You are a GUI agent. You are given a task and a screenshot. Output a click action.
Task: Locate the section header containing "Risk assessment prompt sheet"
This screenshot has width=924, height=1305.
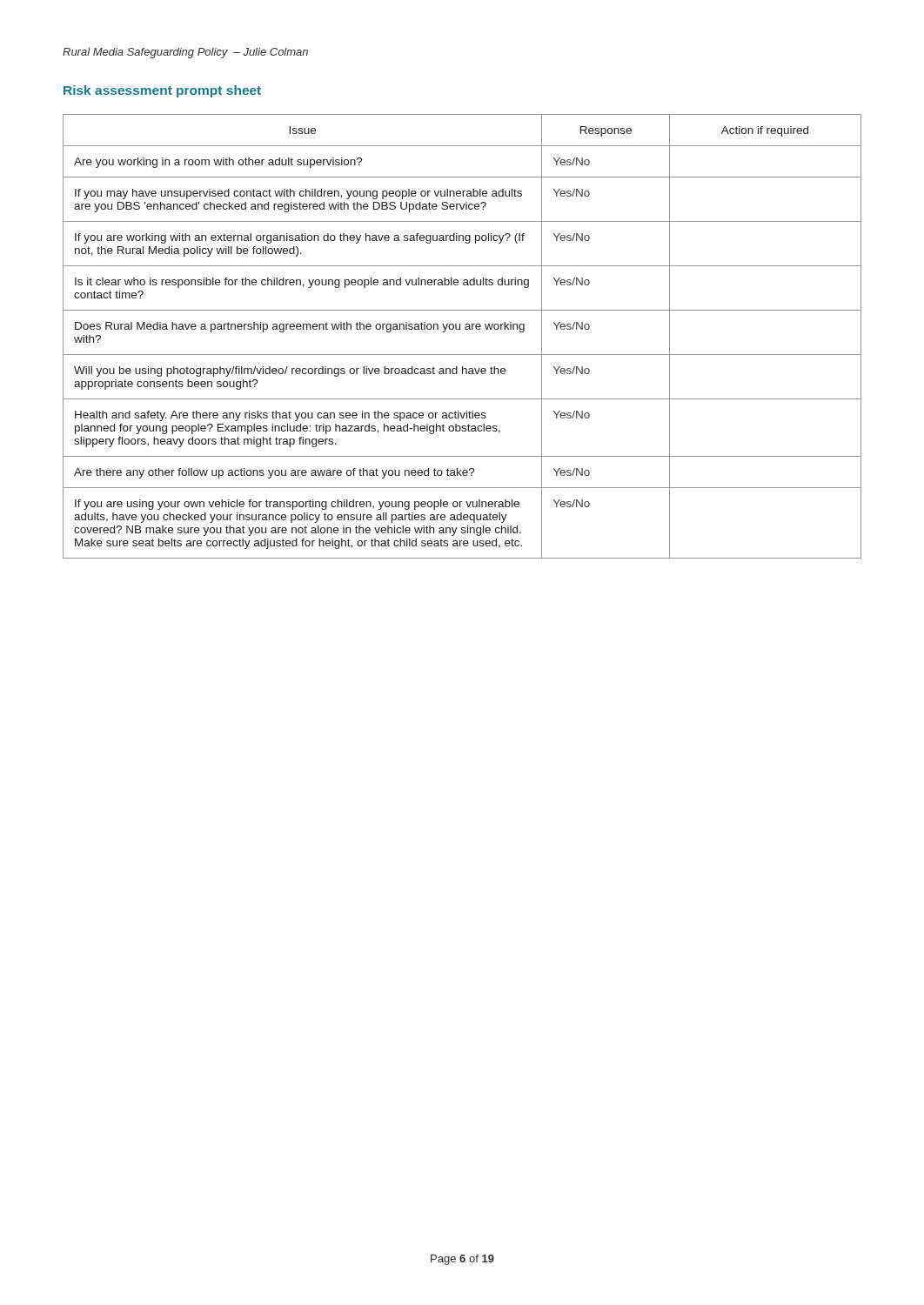(162, 90)
